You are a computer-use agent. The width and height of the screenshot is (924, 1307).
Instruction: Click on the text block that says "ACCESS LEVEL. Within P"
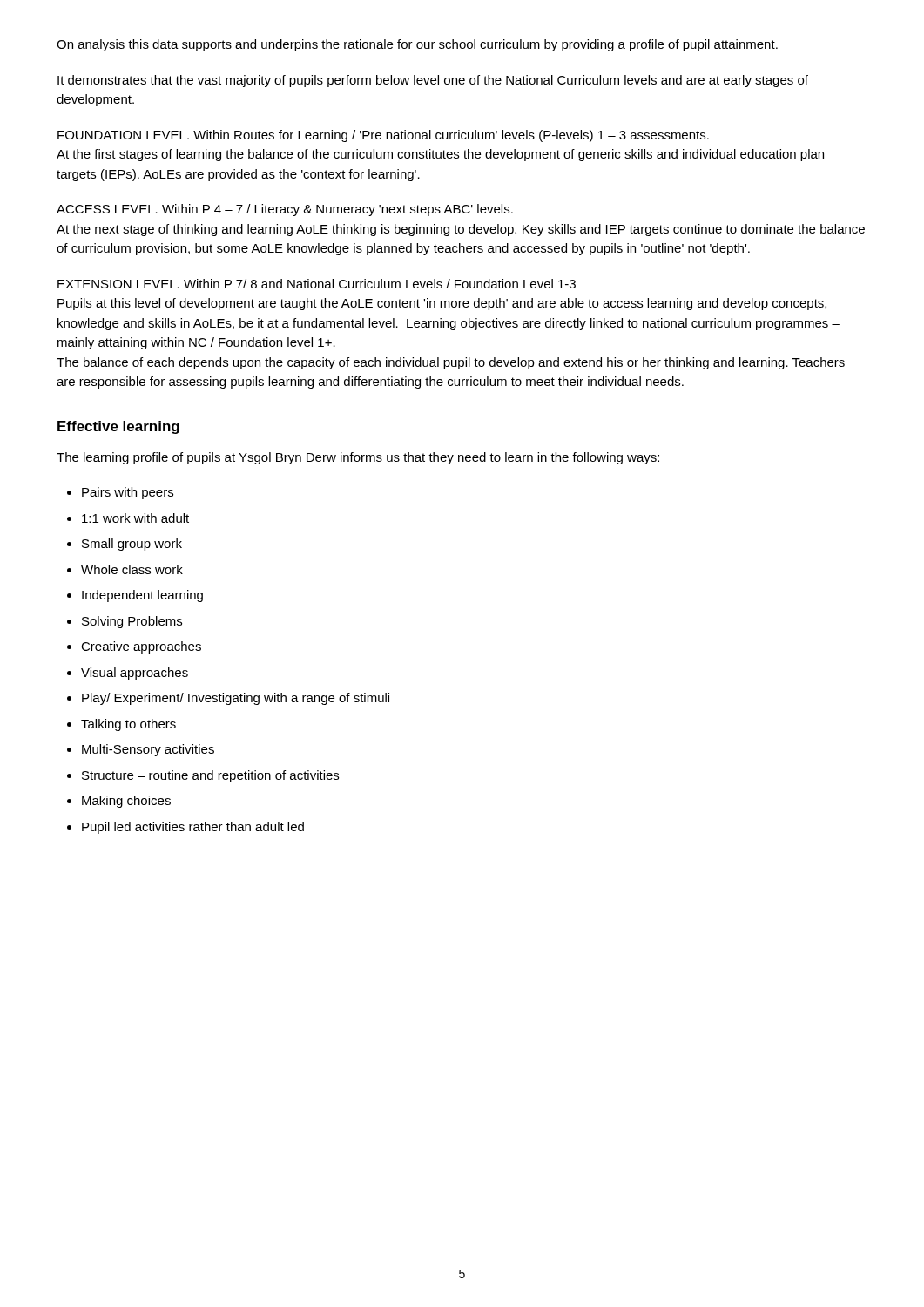[462, 229]
